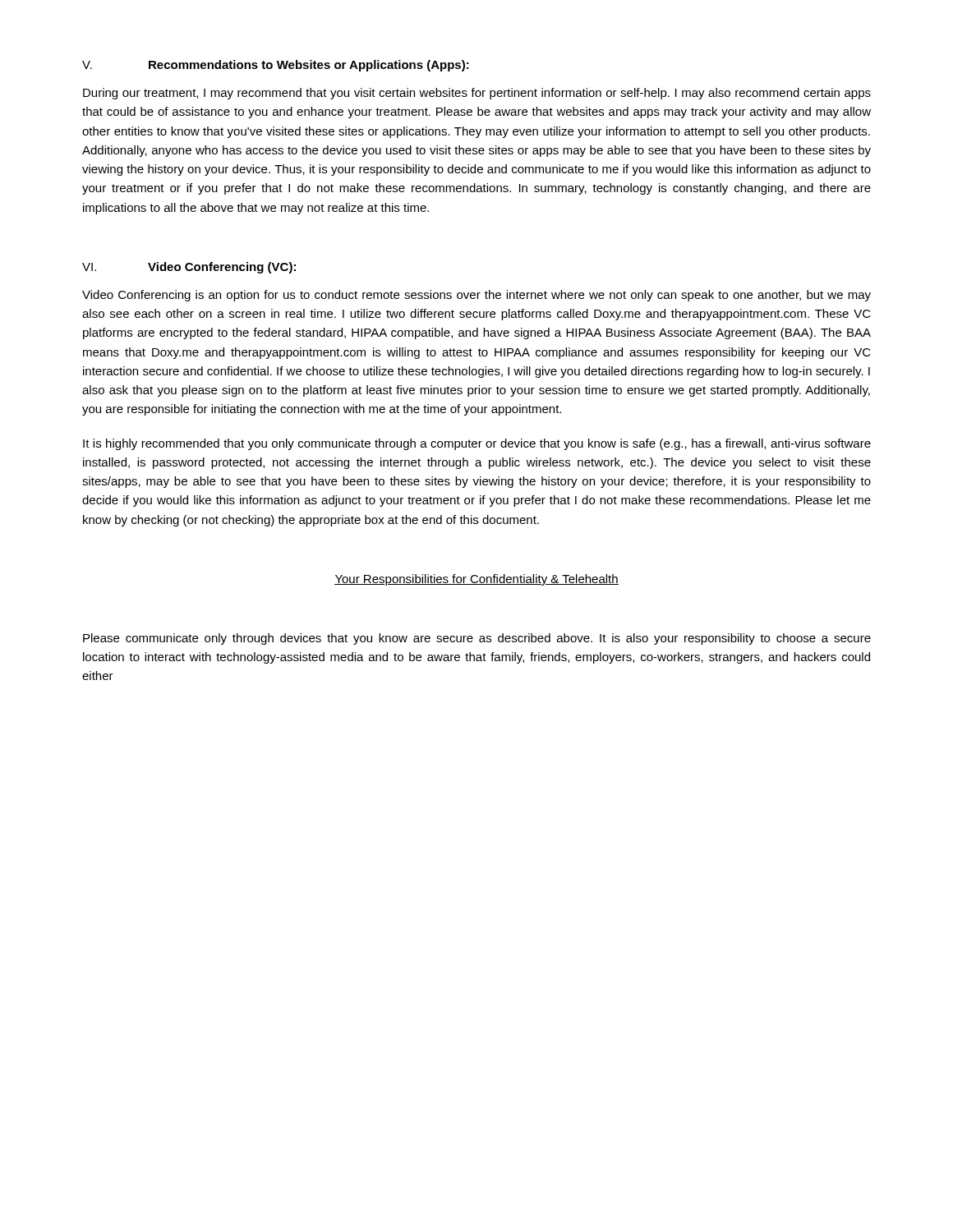Viewport: 953px width, 1232px height.
Task: Where does it say "V. Recommendations to Websites or Applications (Apps):"?
Action: pos(276,64)
